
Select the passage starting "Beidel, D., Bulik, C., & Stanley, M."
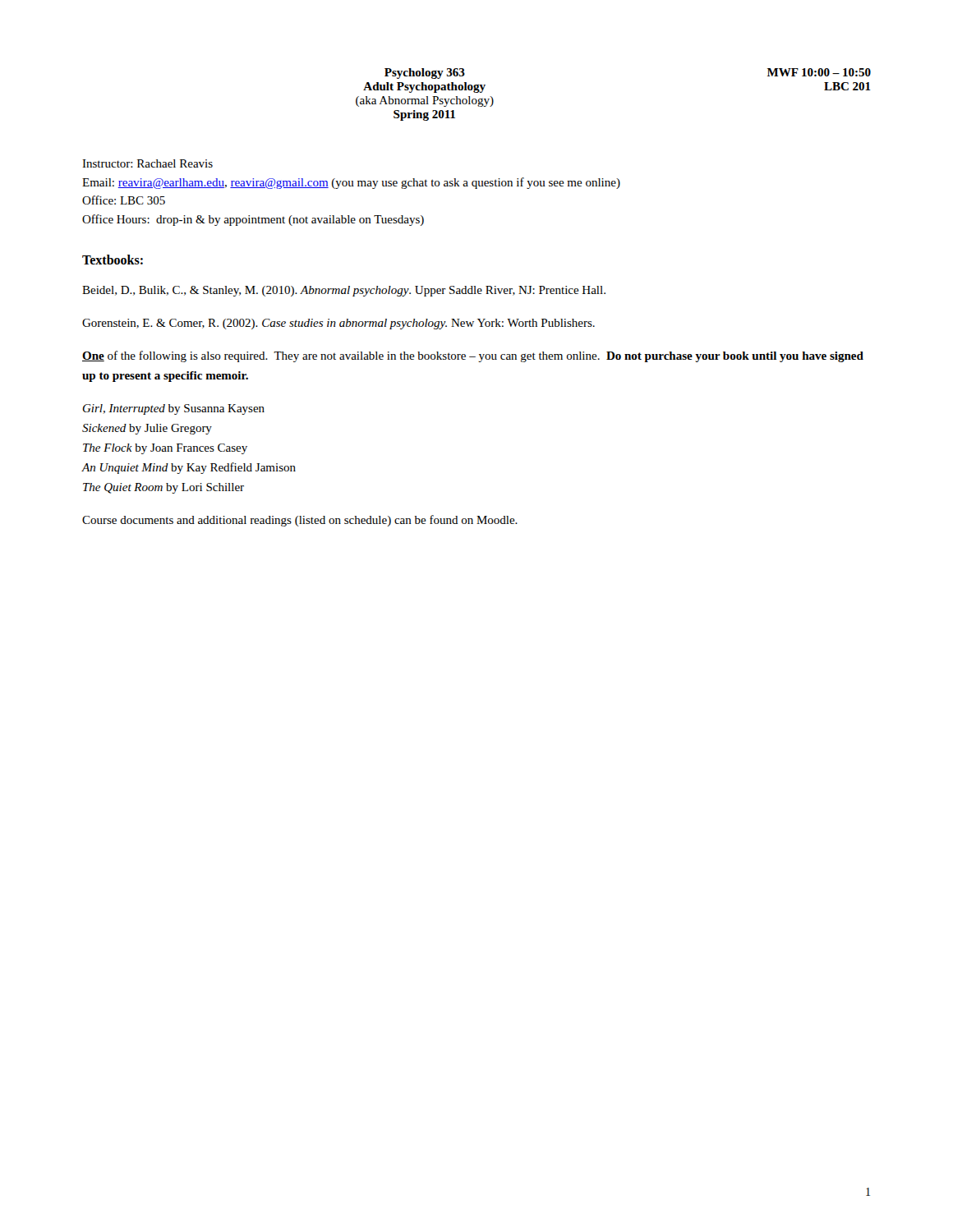344,290
